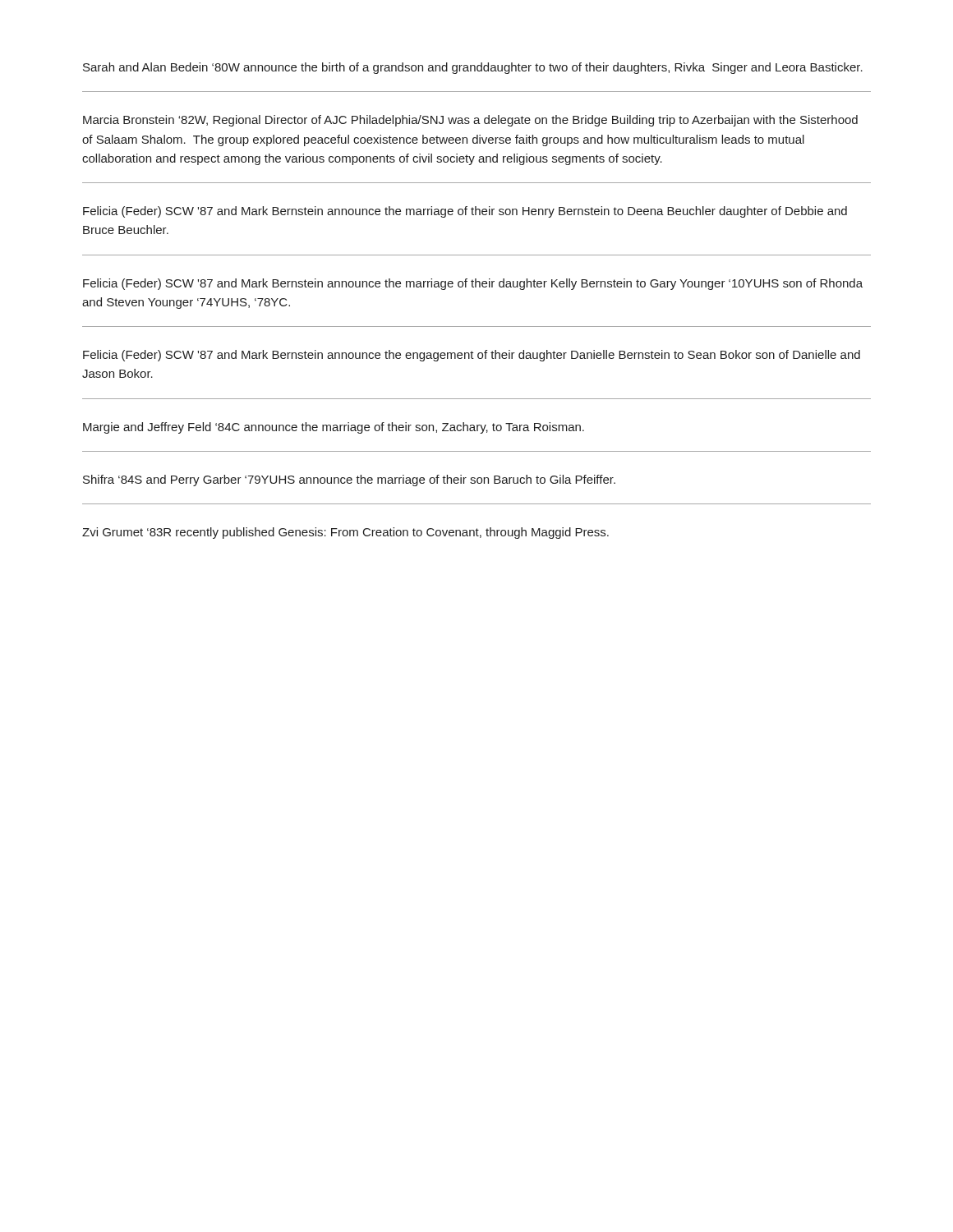Find the text block containing "Margie and Jeffrey Feld ‘84C announce the"
953x1232 pixels.
pos(476,426)
